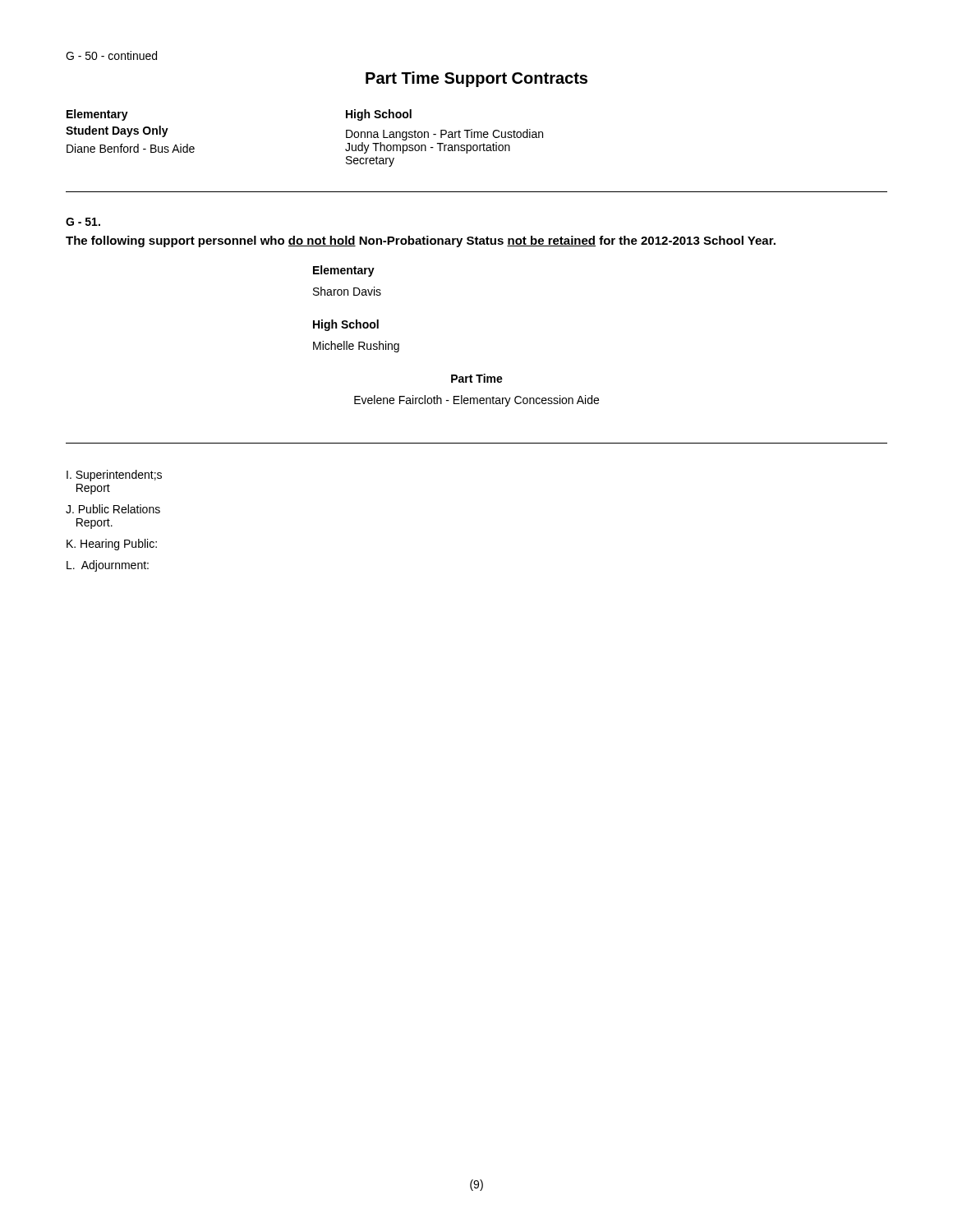Locate the text "Sharon Davis"
The width and height of the screenshot is (953, 1232).
point(347,292)
